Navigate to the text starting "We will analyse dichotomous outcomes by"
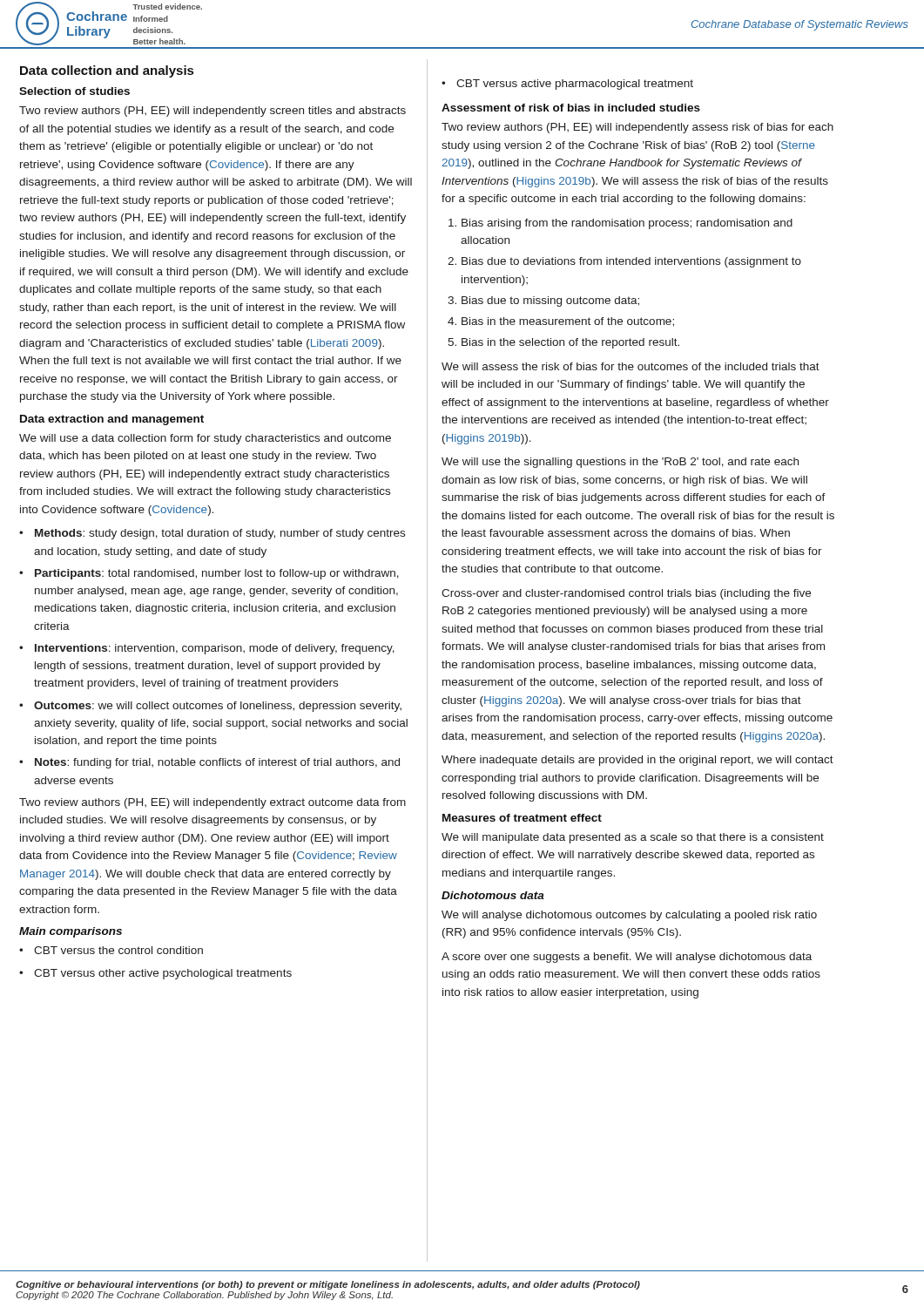This screenshot has height=1307, width=924. pyautogui.click(x=638, y=924)
